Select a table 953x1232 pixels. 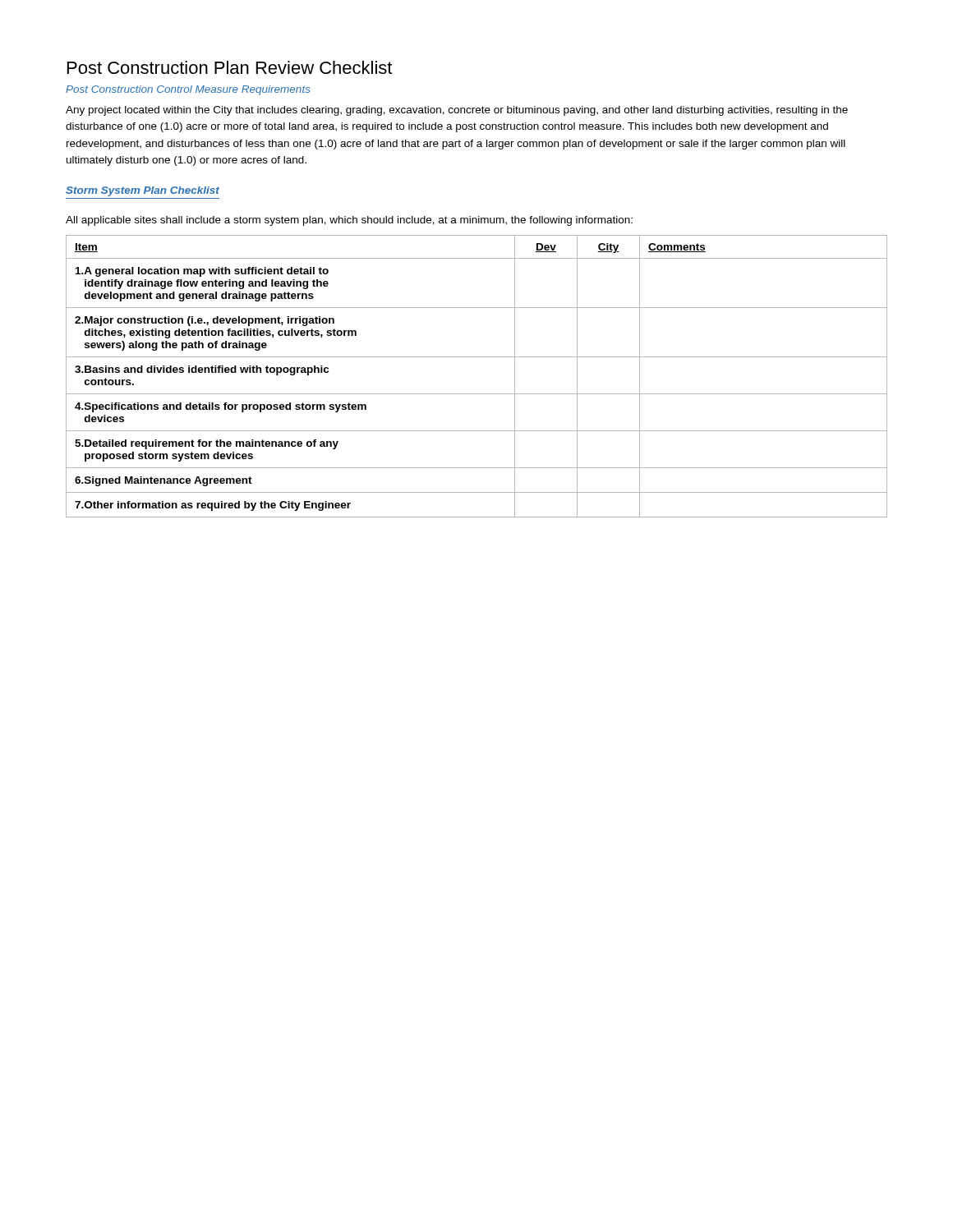pyautogui.click(x=476, y=376)
